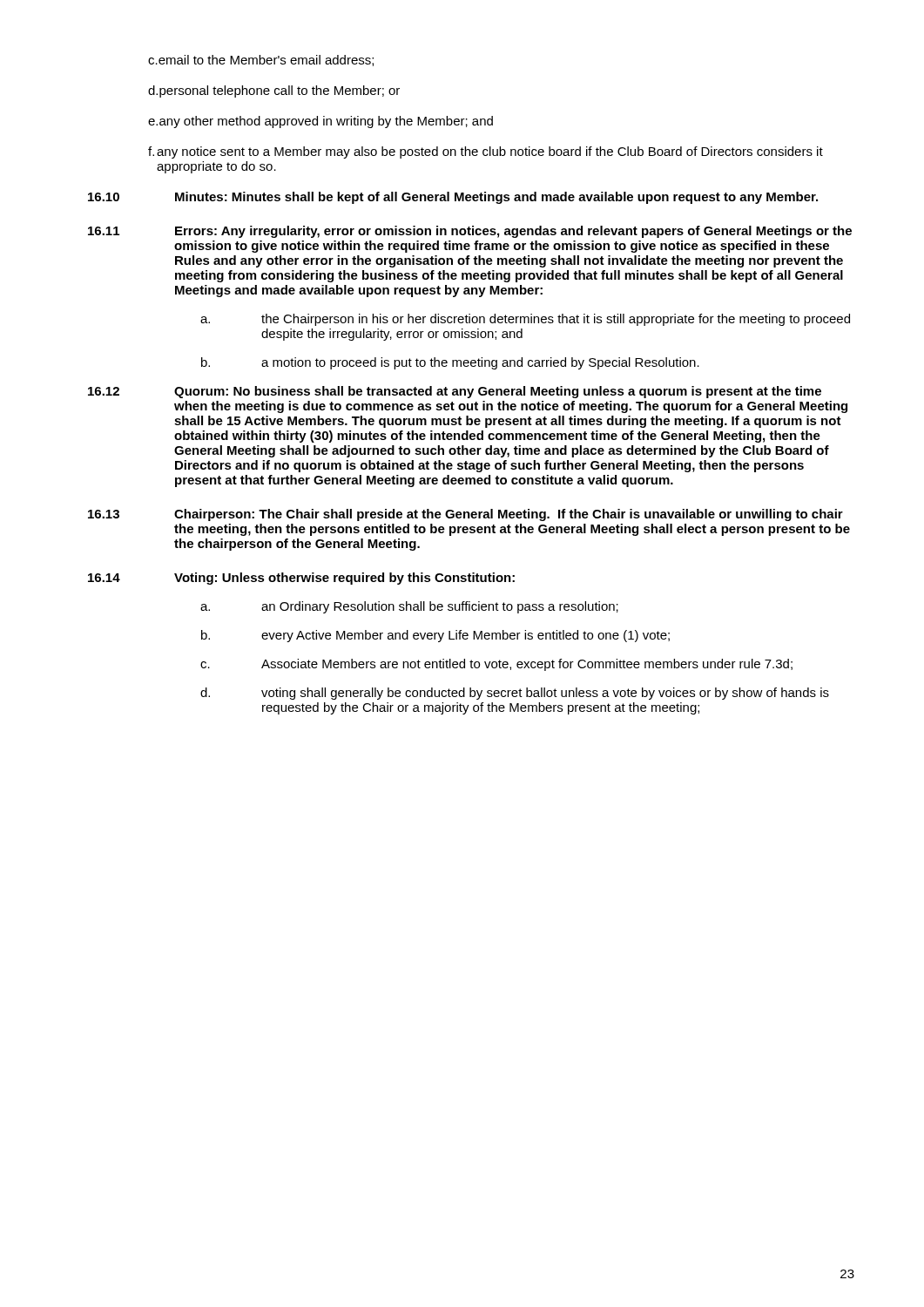Navigate to the region starting "d. voting shall generally be conducted by"
Viewport: 924px width, 1307px height.
point(514,700)
